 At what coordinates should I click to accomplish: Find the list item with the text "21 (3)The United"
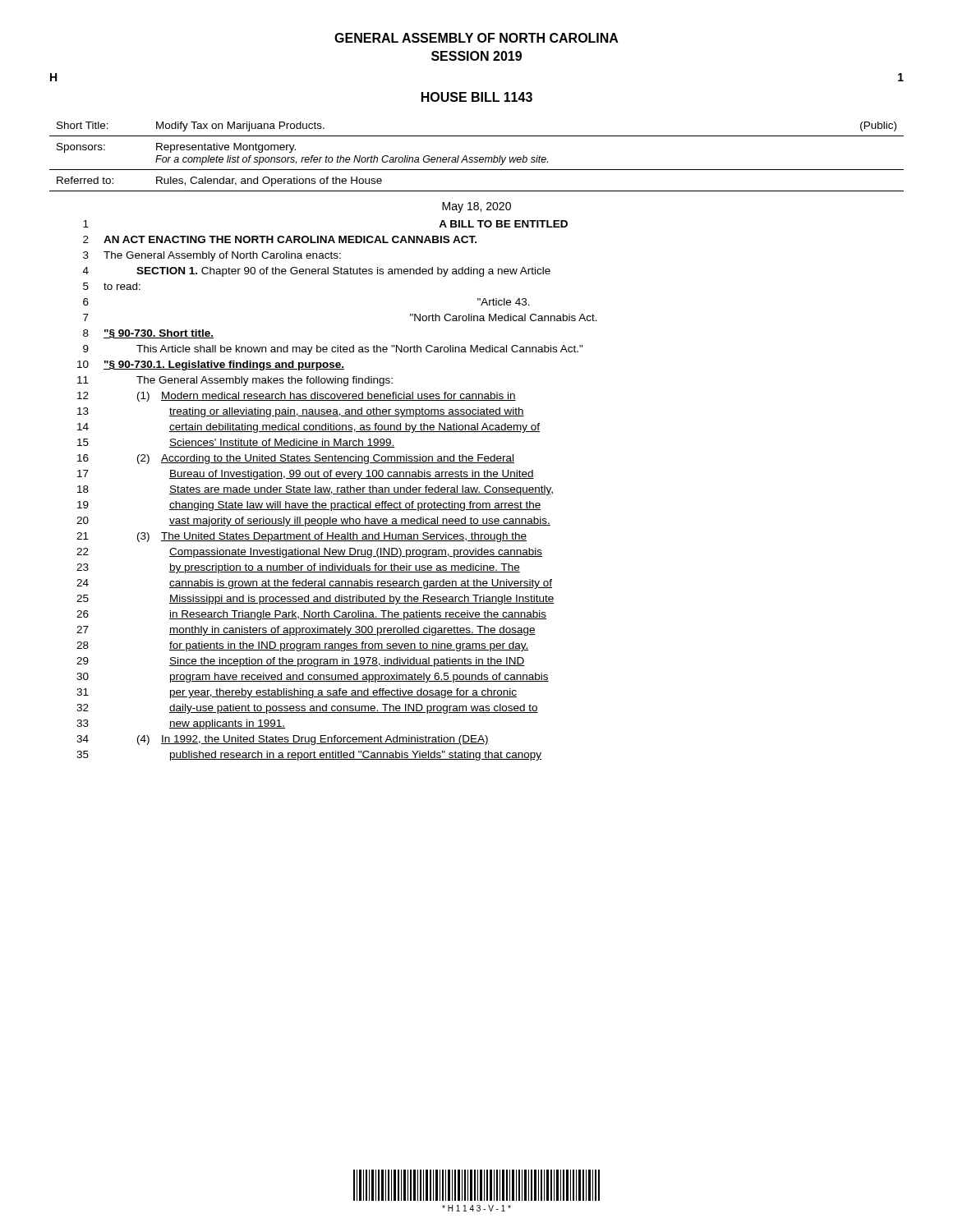[x=476, y=536]
